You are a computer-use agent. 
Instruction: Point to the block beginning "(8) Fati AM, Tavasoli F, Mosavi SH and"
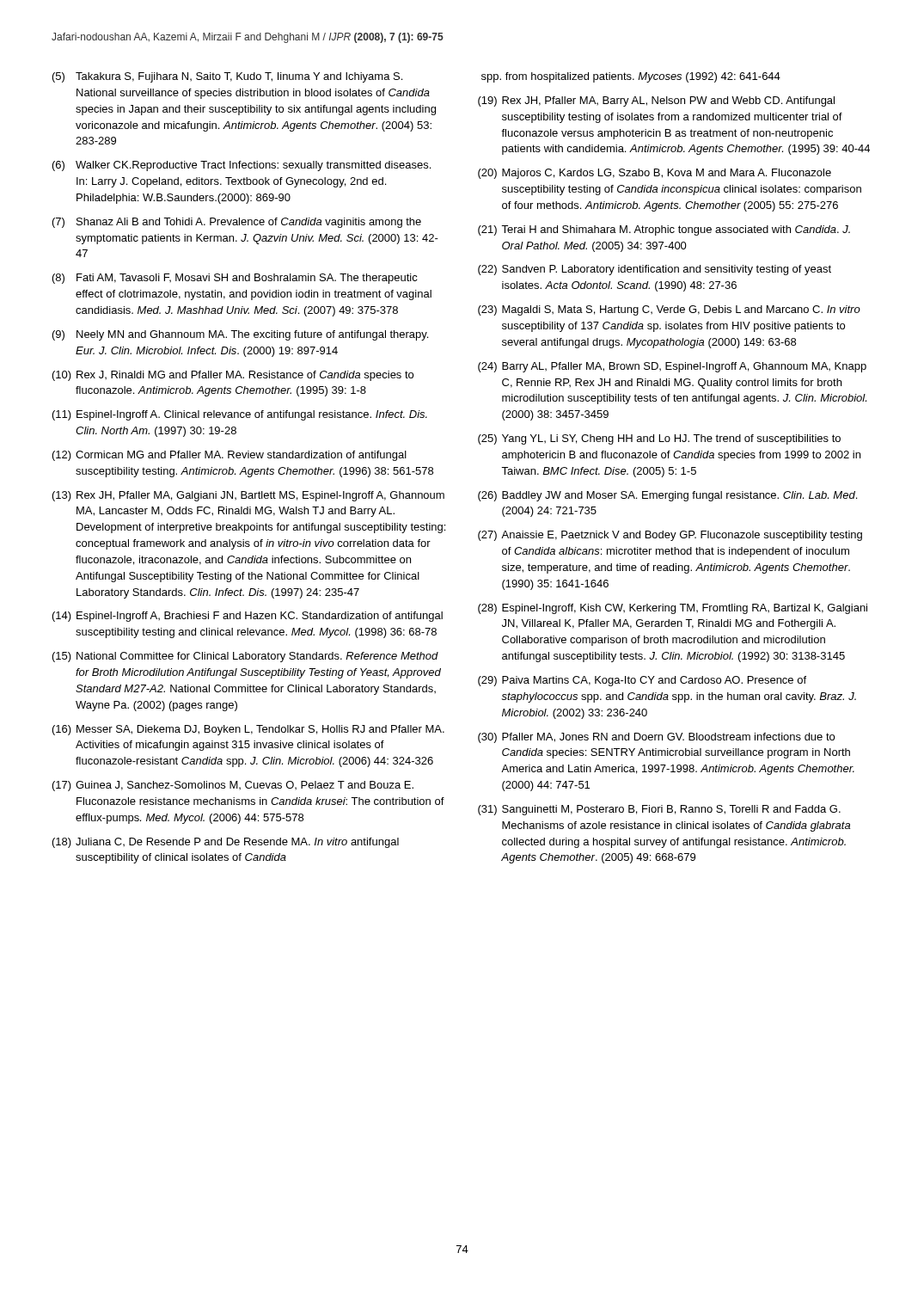coord(249,295)
